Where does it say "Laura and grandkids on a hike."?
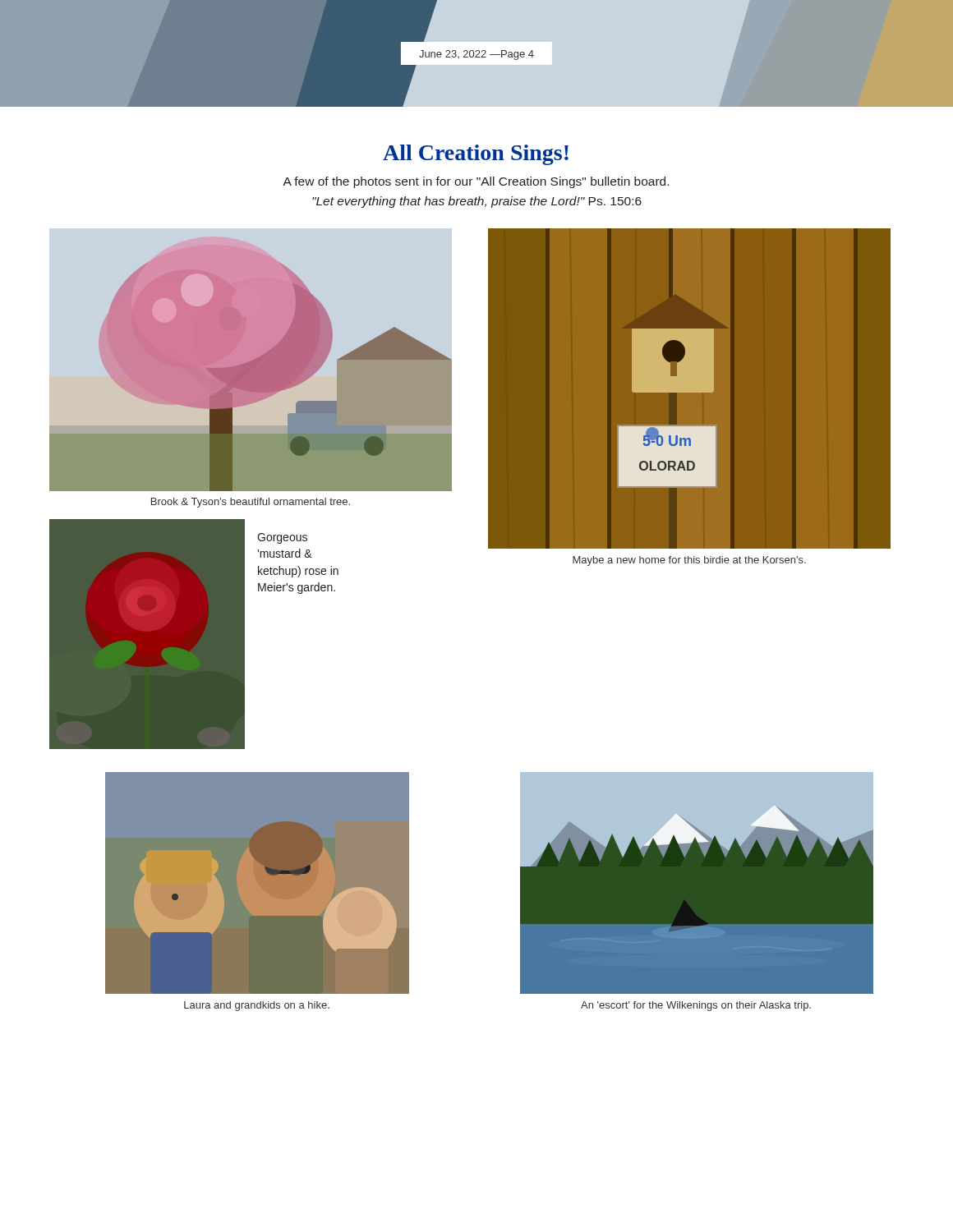 [x=257, y=1005]
